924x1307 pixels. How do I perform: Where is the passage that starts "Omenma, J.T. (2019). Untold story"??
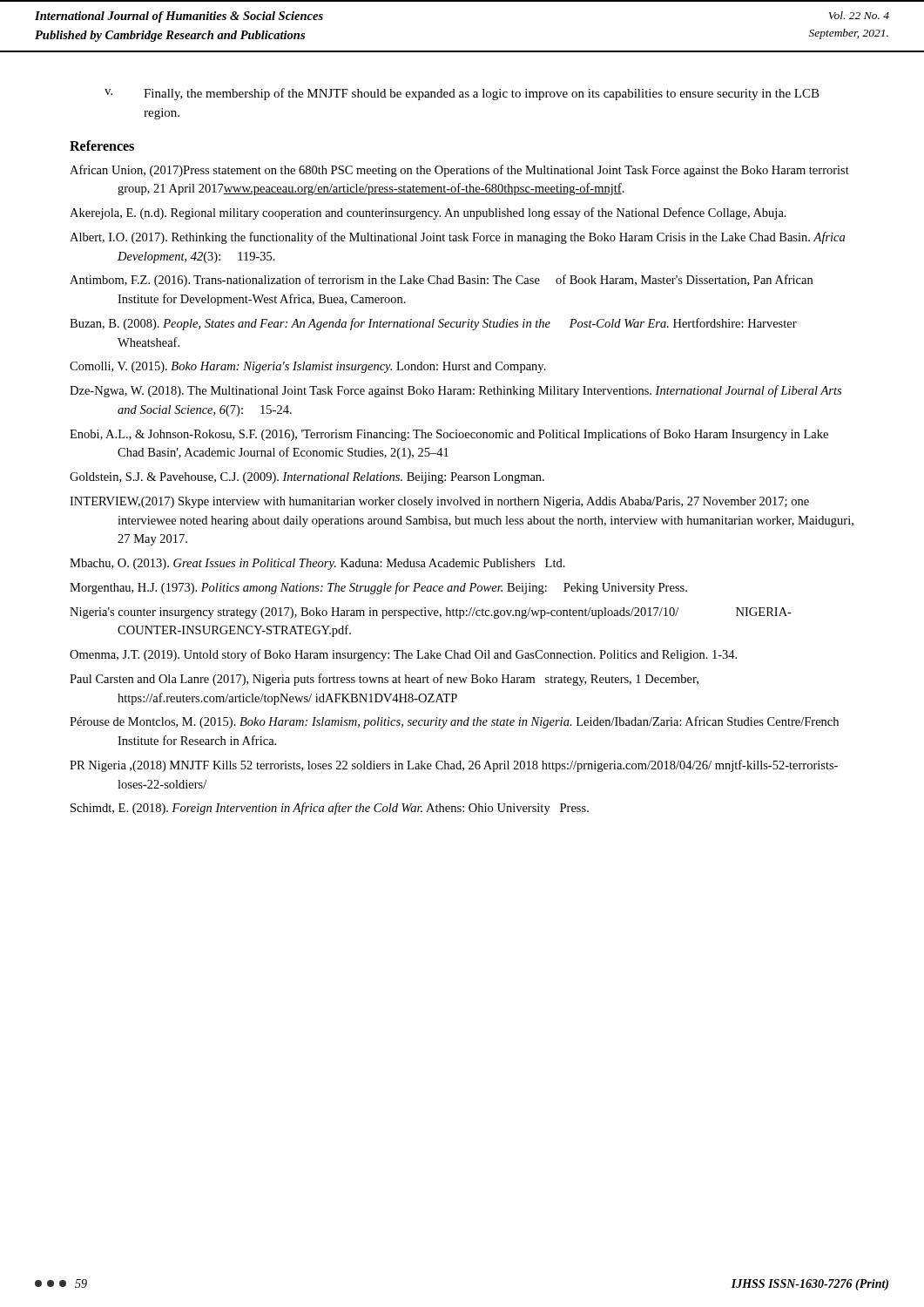[x=404, y=654]
